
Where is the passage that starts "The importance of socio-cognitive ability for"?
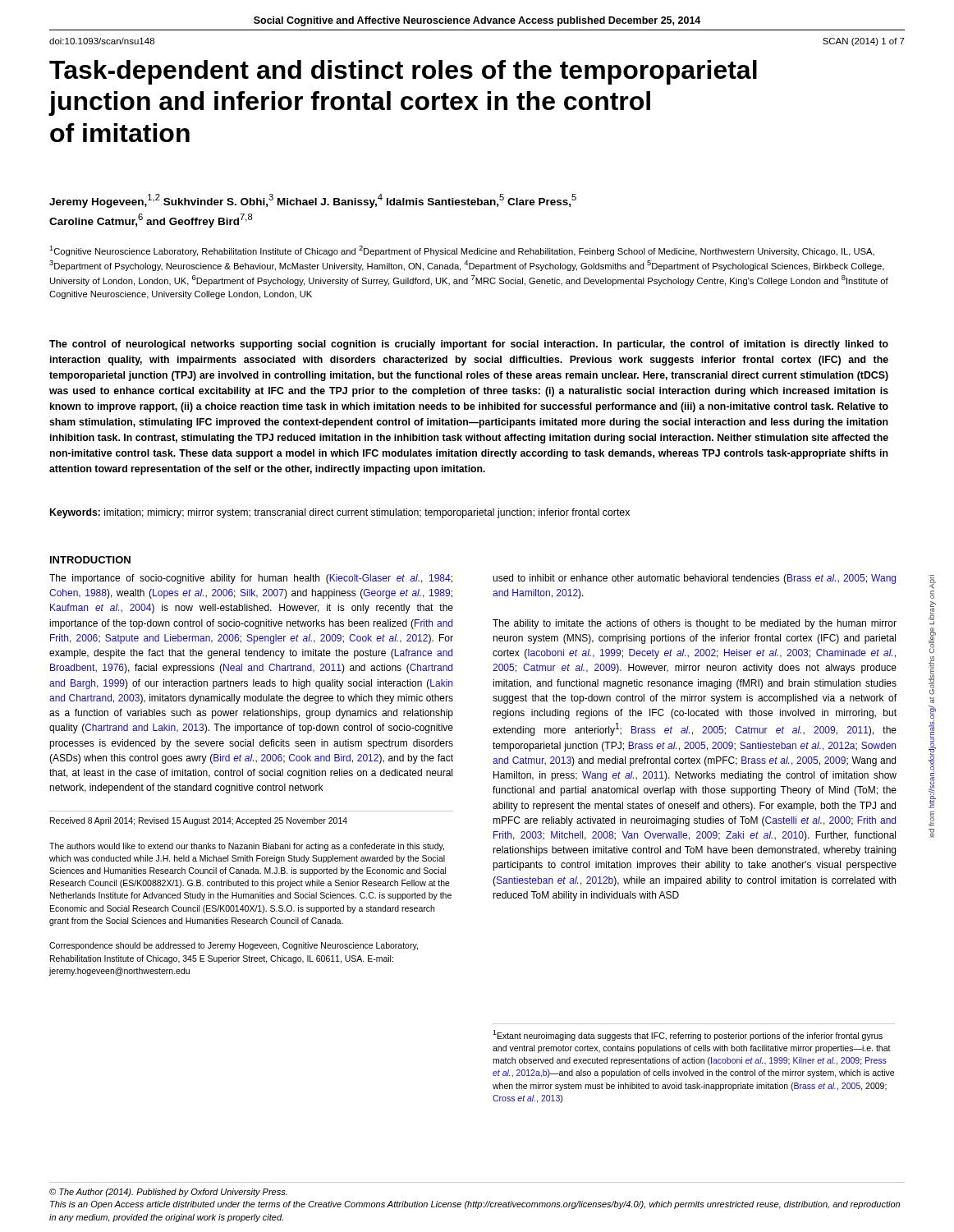(x=251, y=683)
